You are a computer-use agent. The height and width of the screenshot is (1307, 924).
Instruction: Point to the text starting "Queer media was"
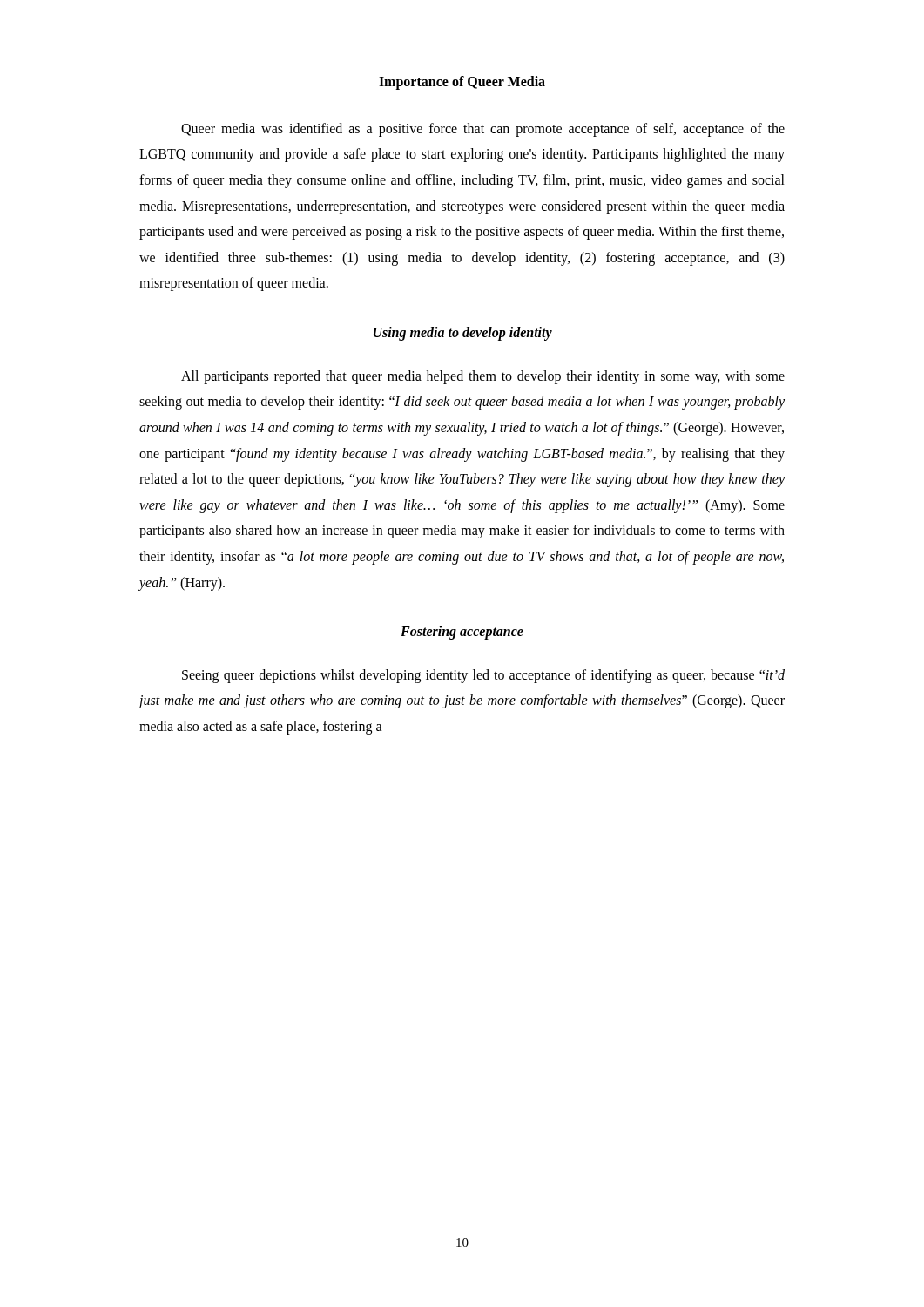click(462, 206)
